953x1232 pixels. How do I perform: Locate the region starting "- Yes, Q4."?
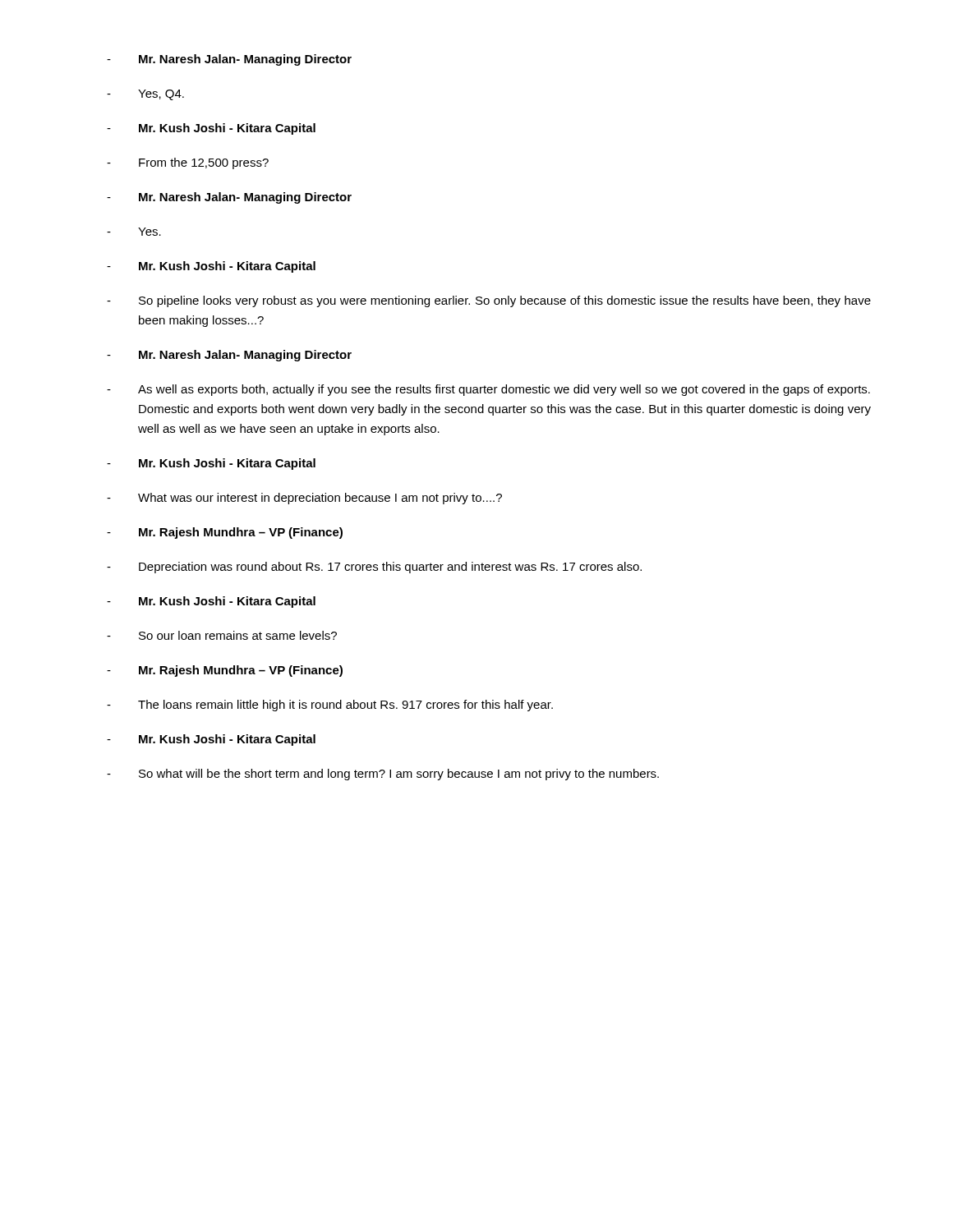pyautogui.click(x=145, y=95)
